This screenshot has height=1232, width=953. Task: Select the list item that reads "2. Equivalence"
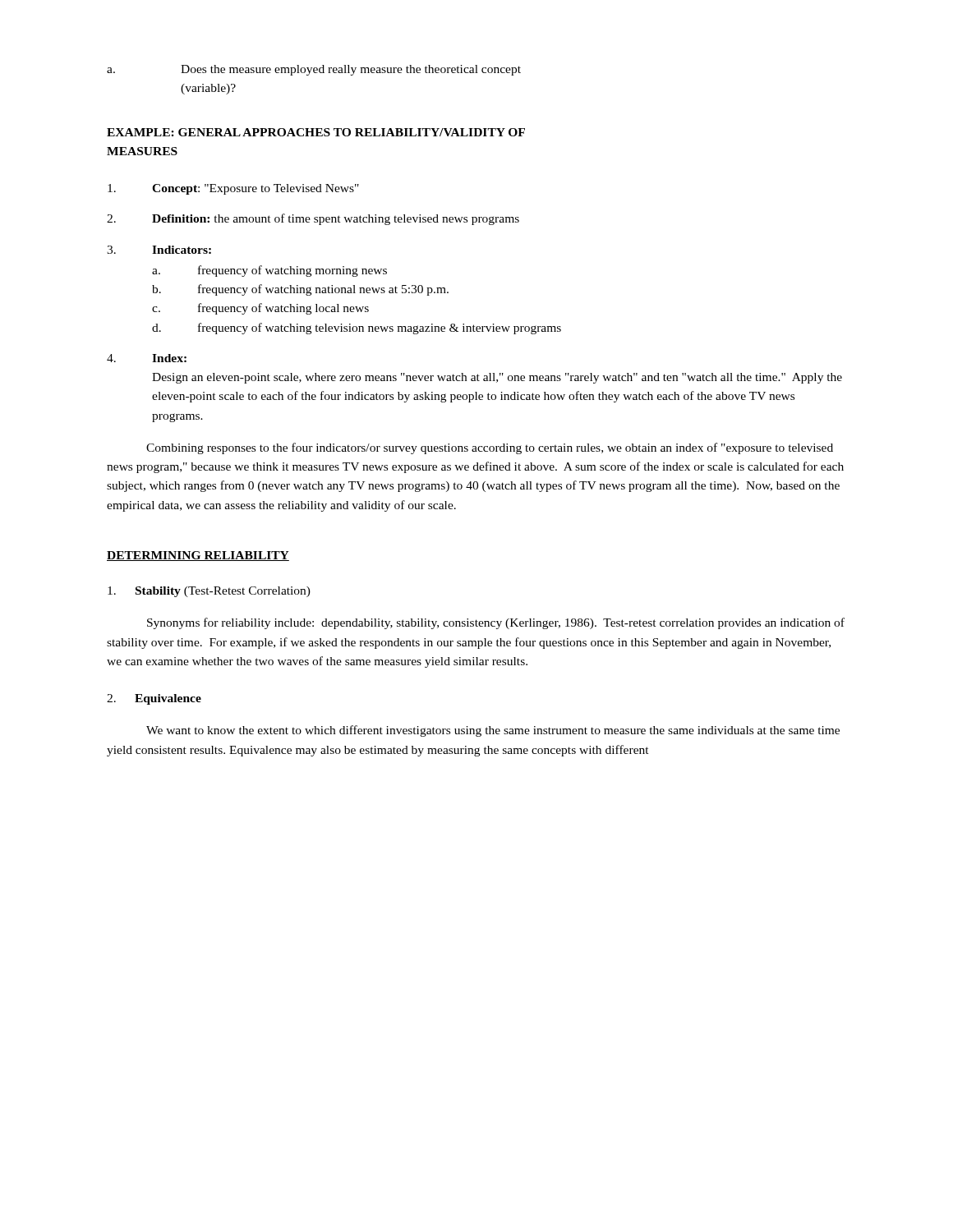pyautogui.click(x=154, y=698)
